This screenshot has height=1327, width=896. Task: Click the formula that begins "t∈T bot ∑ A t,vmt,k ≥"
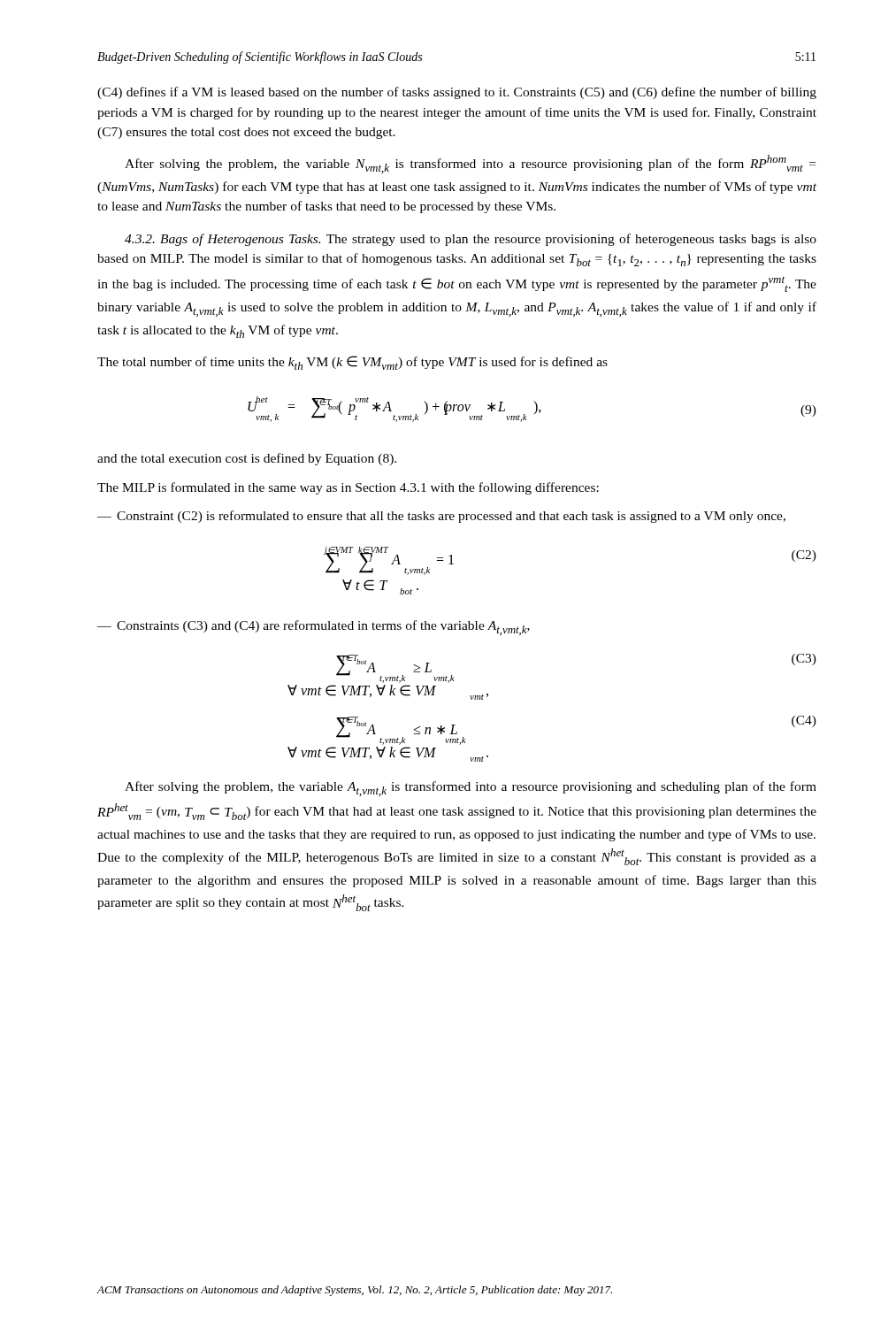[x=357, y=664]
